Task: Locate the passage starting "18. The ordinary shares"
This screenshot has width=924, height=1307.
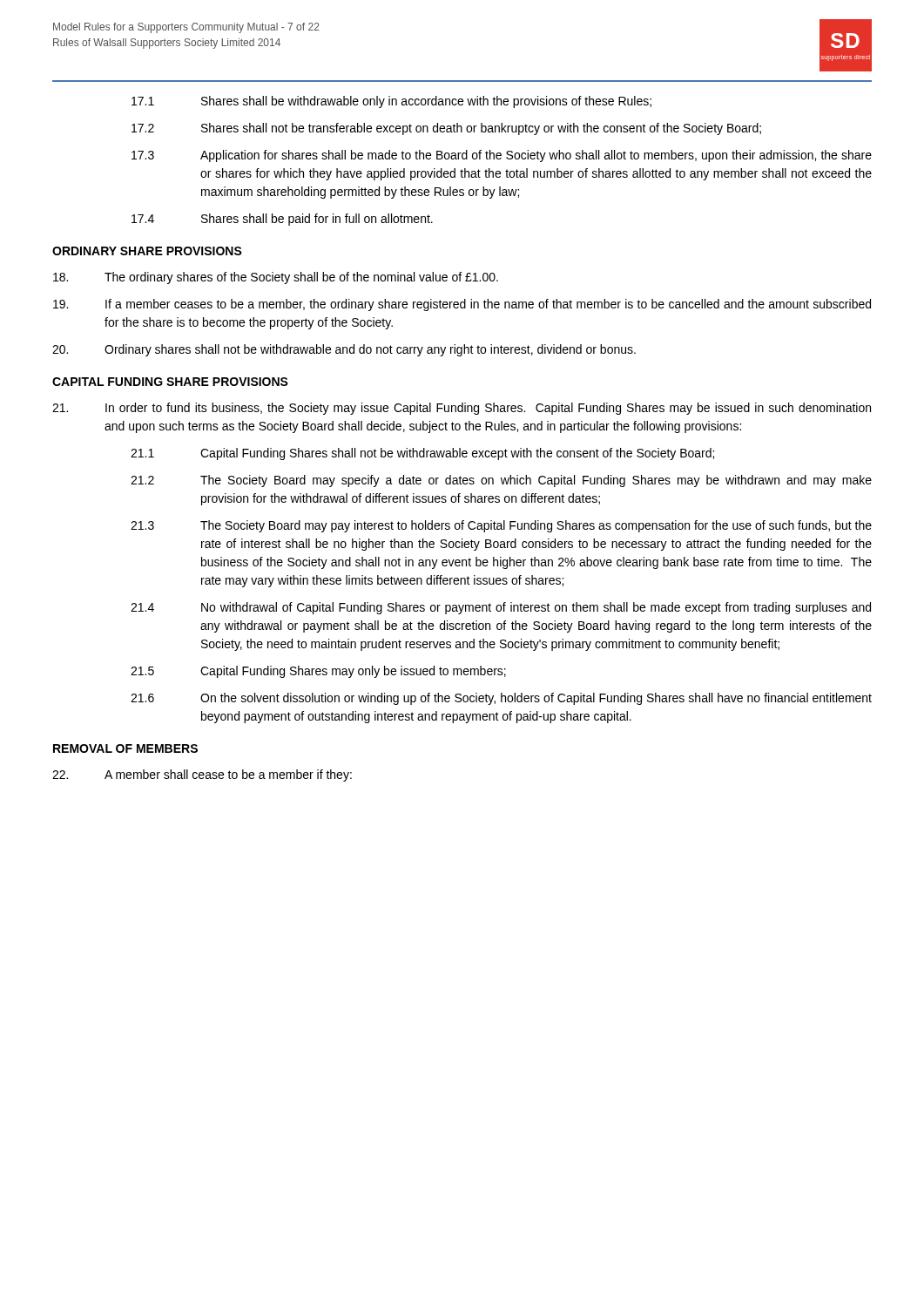Action: click(462, 277)
